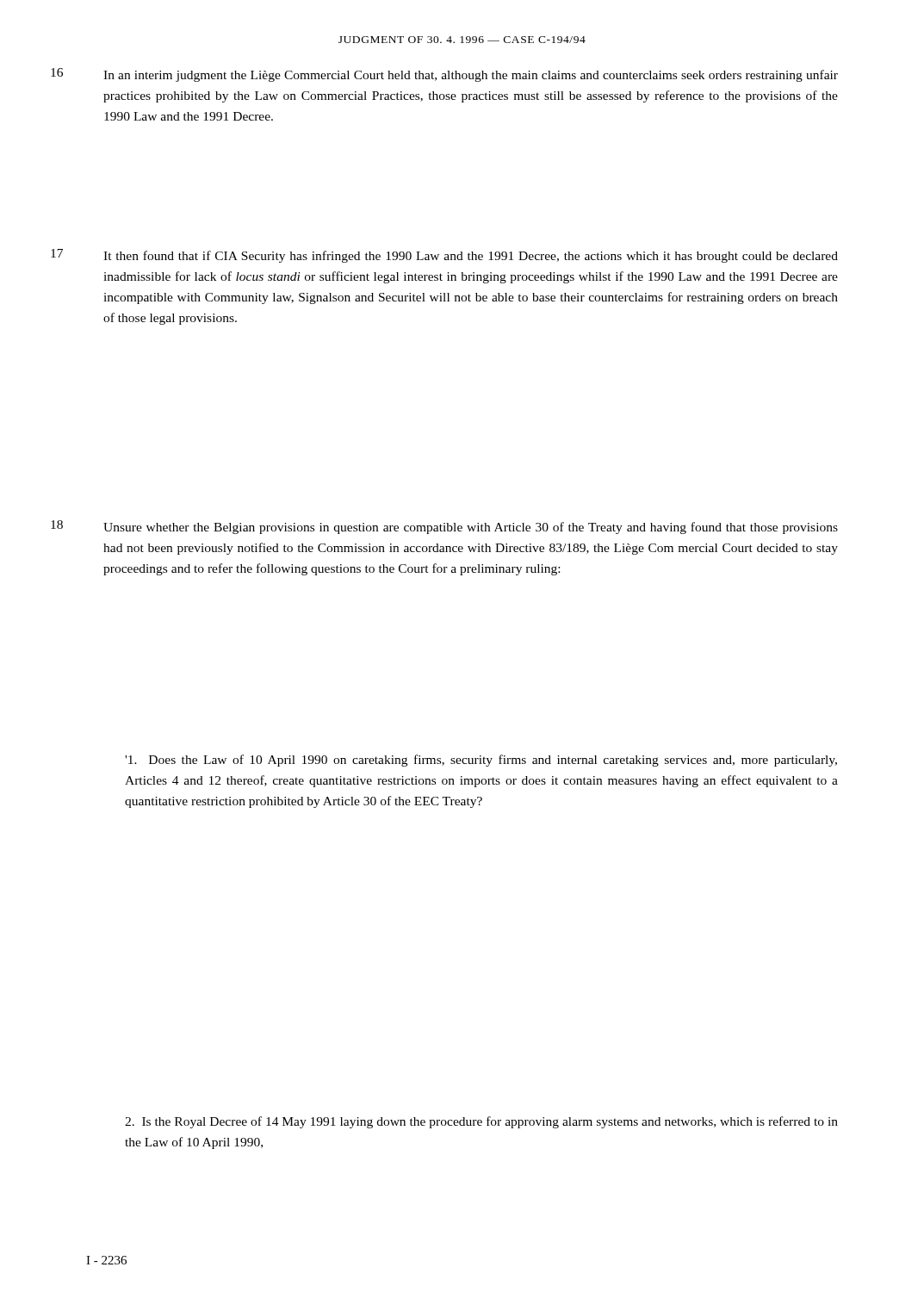Click on the block starting "'1. Does the Law of 10 April 1990"
This screenshot has width=924, height=1292.
(x=481, y=780)
